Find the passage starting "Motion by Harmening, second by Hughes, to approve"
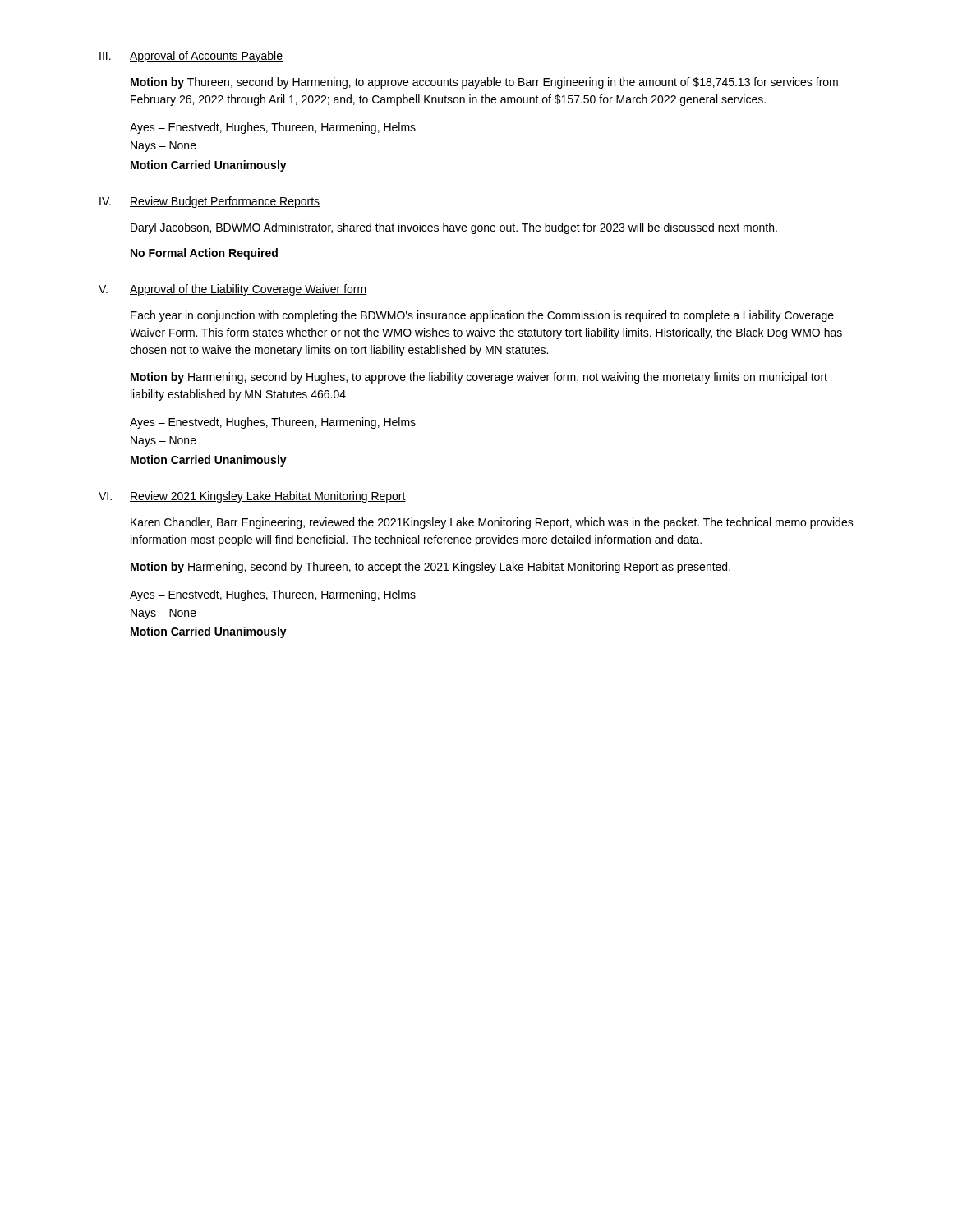This screenshot has height=1232, width=953. (479, 385)
